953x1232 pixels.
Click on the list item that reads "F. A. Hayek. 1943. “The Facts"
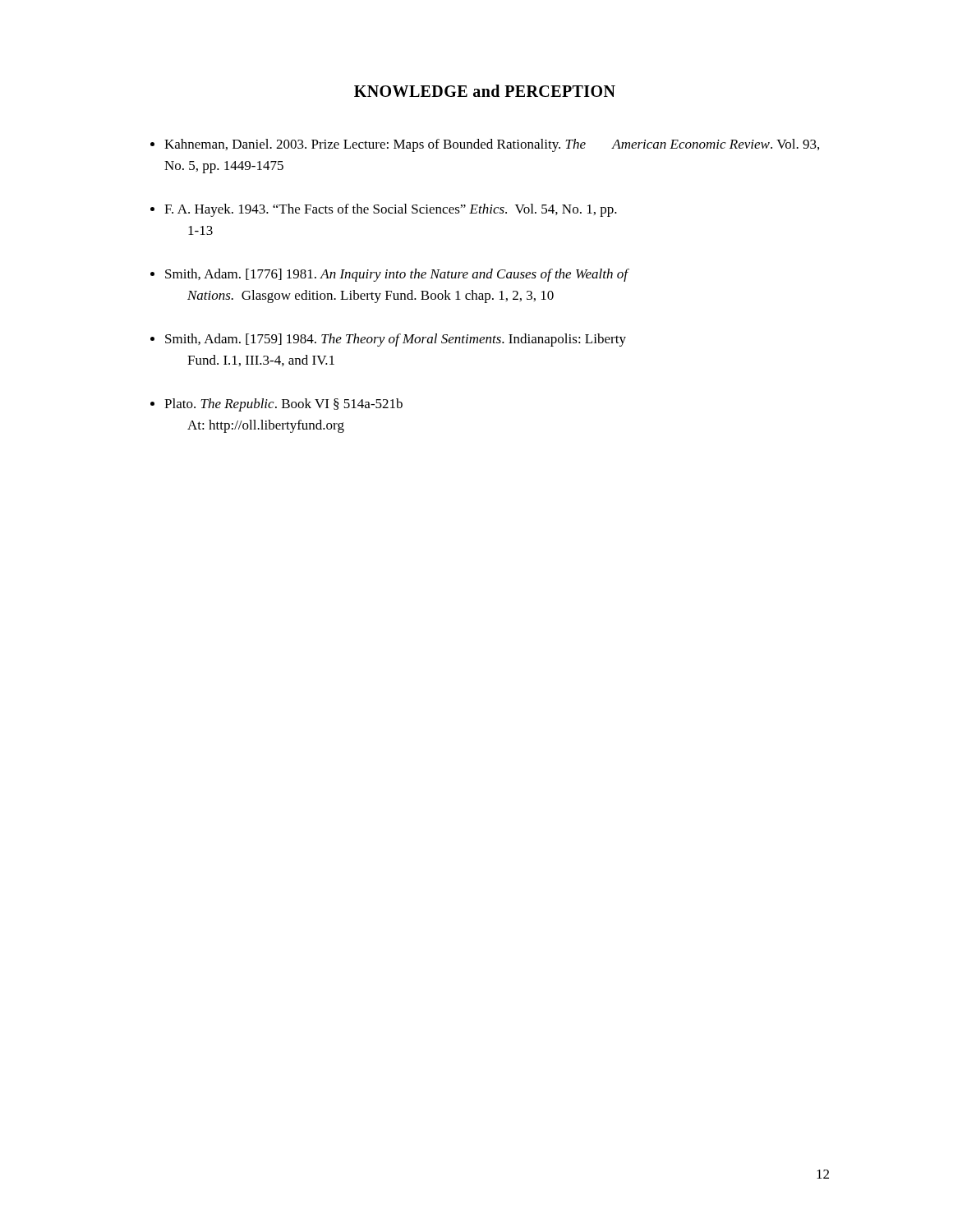391,219
